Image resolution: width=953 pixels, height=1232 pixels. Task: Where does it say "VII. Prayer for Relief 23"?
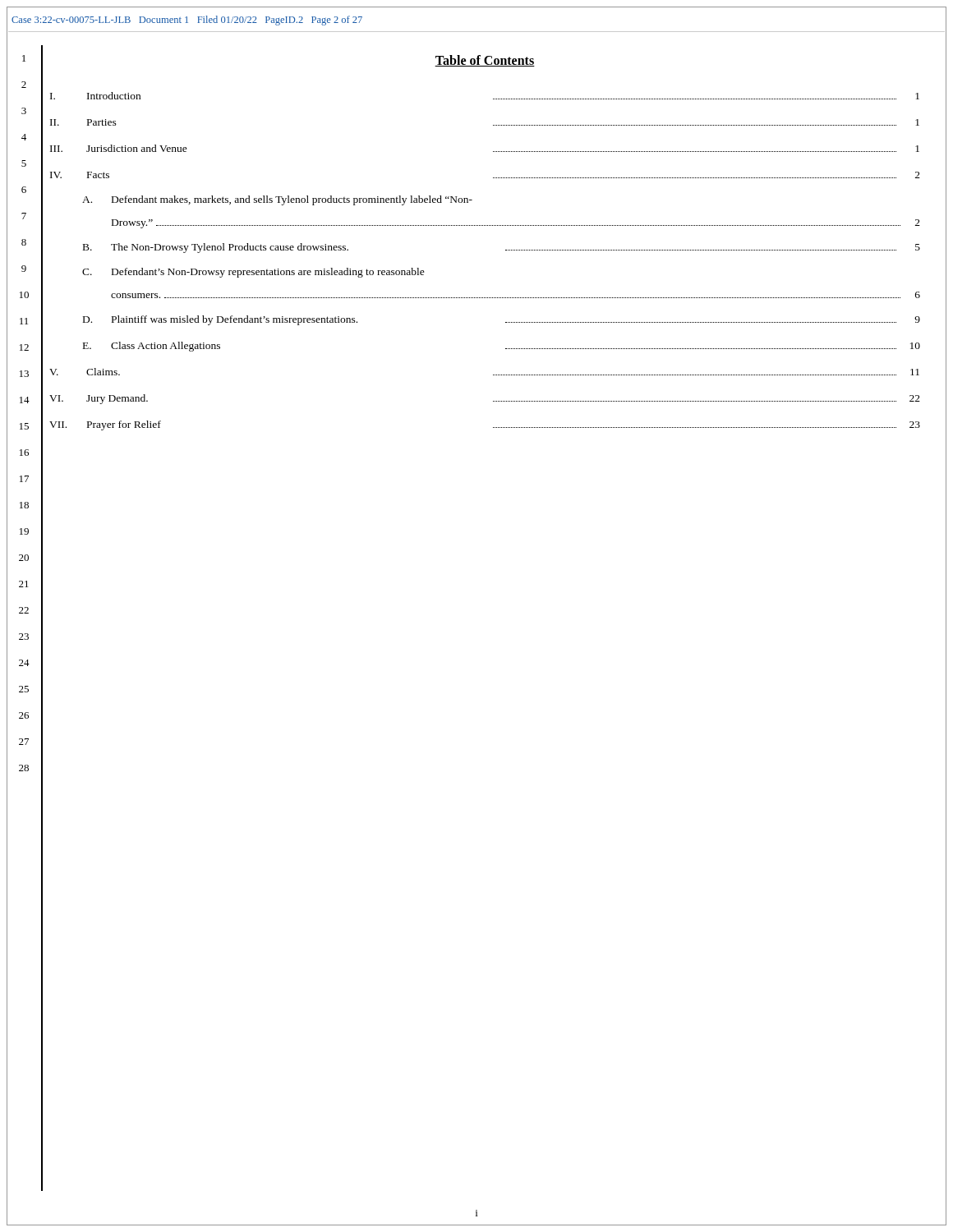(x=485, y=425)
